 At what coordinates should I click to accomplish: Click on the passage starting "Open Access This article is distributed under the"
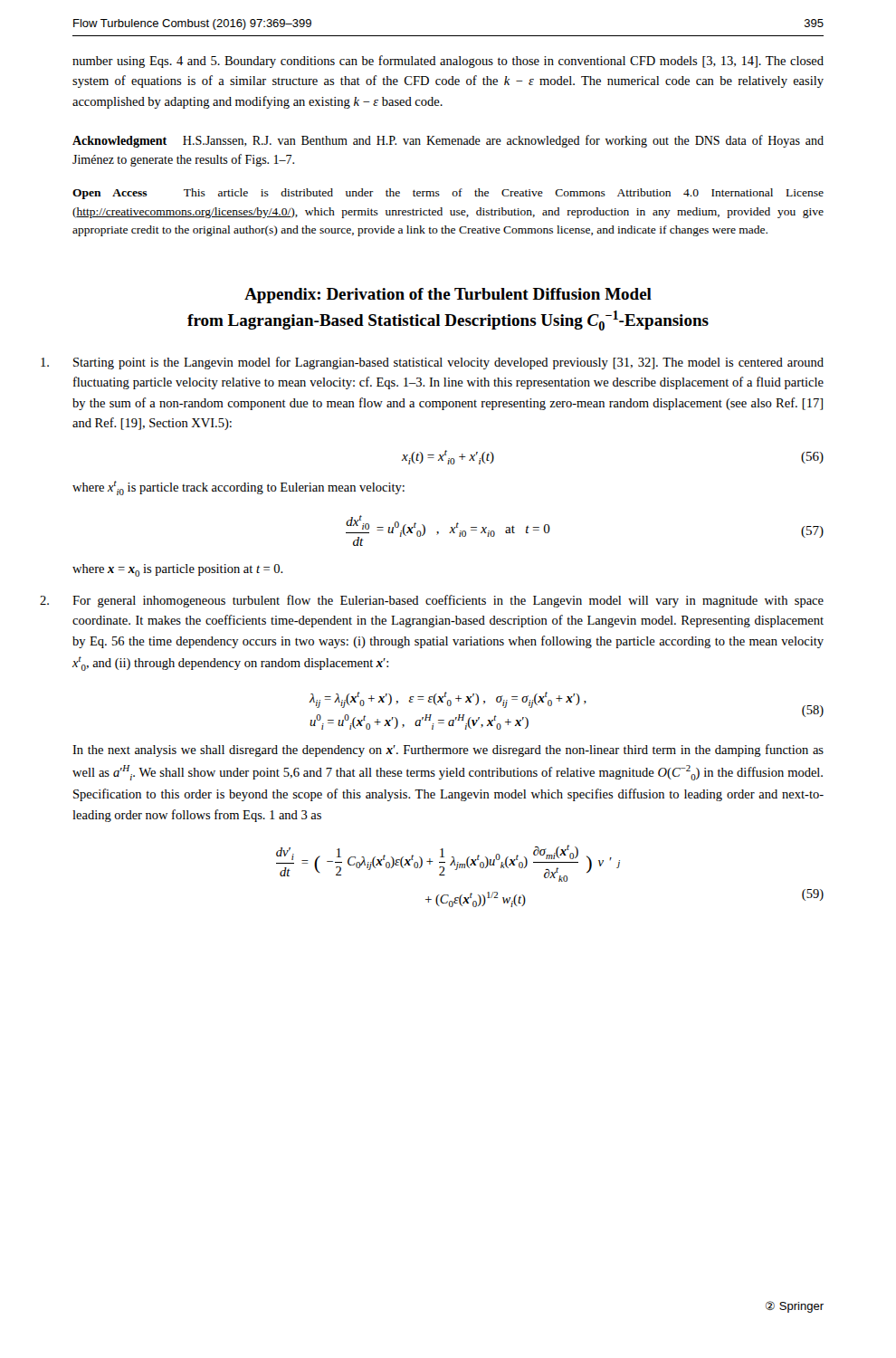pos(448,211)
